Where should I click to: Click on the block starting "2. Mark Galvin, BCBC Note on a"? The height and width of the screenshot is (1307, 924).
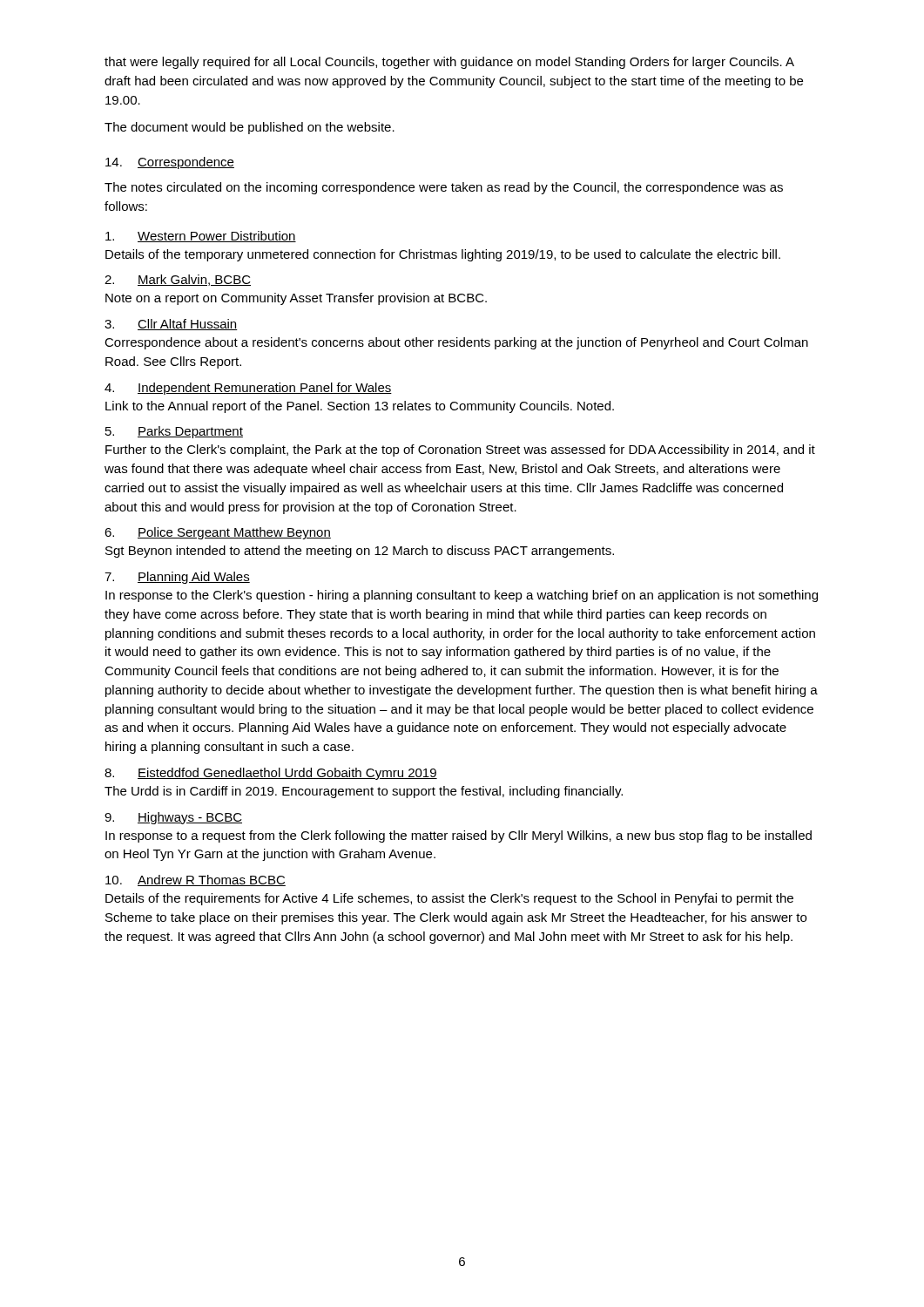[462, 290]
